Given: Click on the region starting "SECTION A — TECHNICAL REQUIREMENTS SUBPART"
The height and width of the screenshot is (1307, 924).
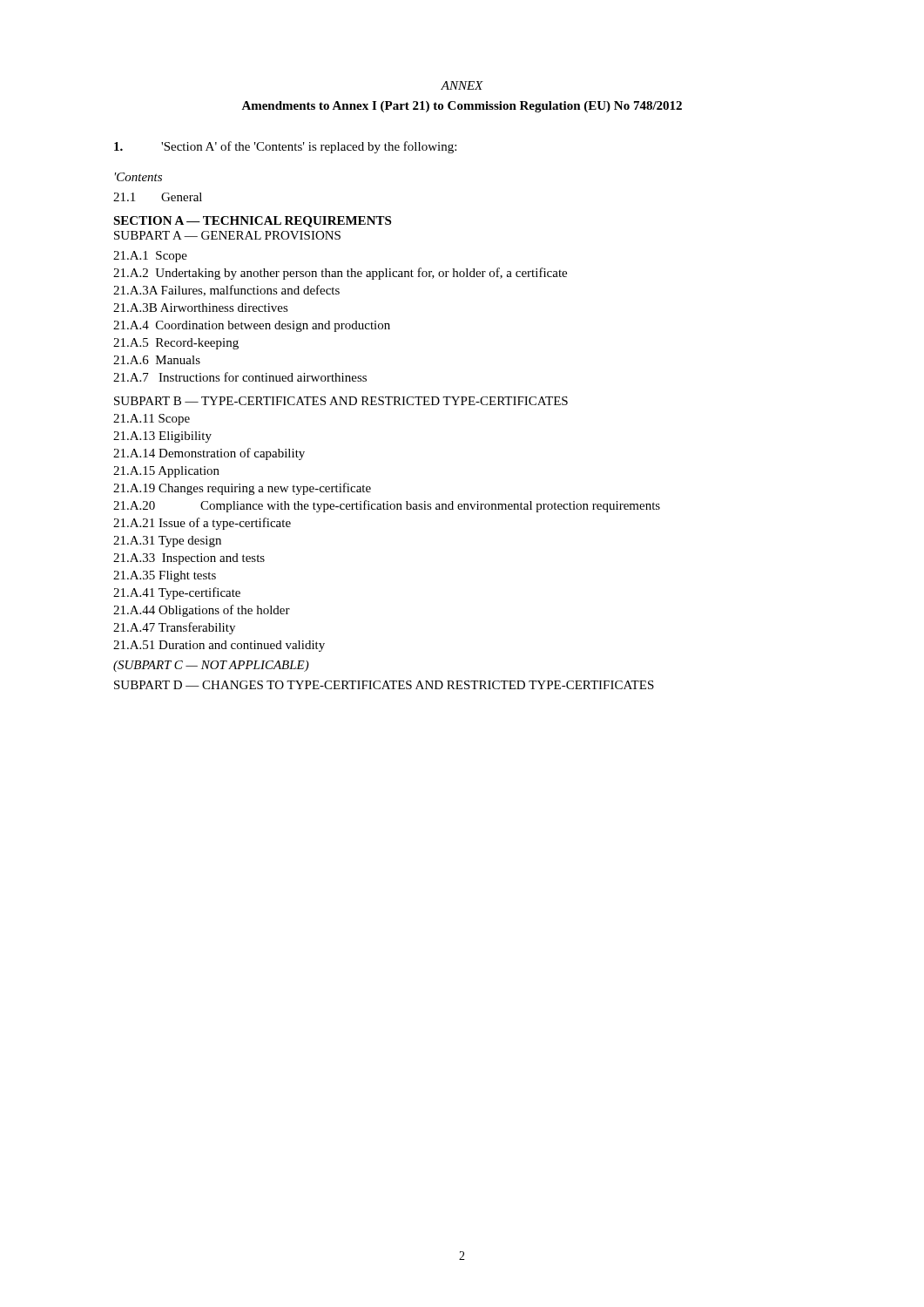Looking at the screenshot, I should pyautogui.click(x=252, y=222).
